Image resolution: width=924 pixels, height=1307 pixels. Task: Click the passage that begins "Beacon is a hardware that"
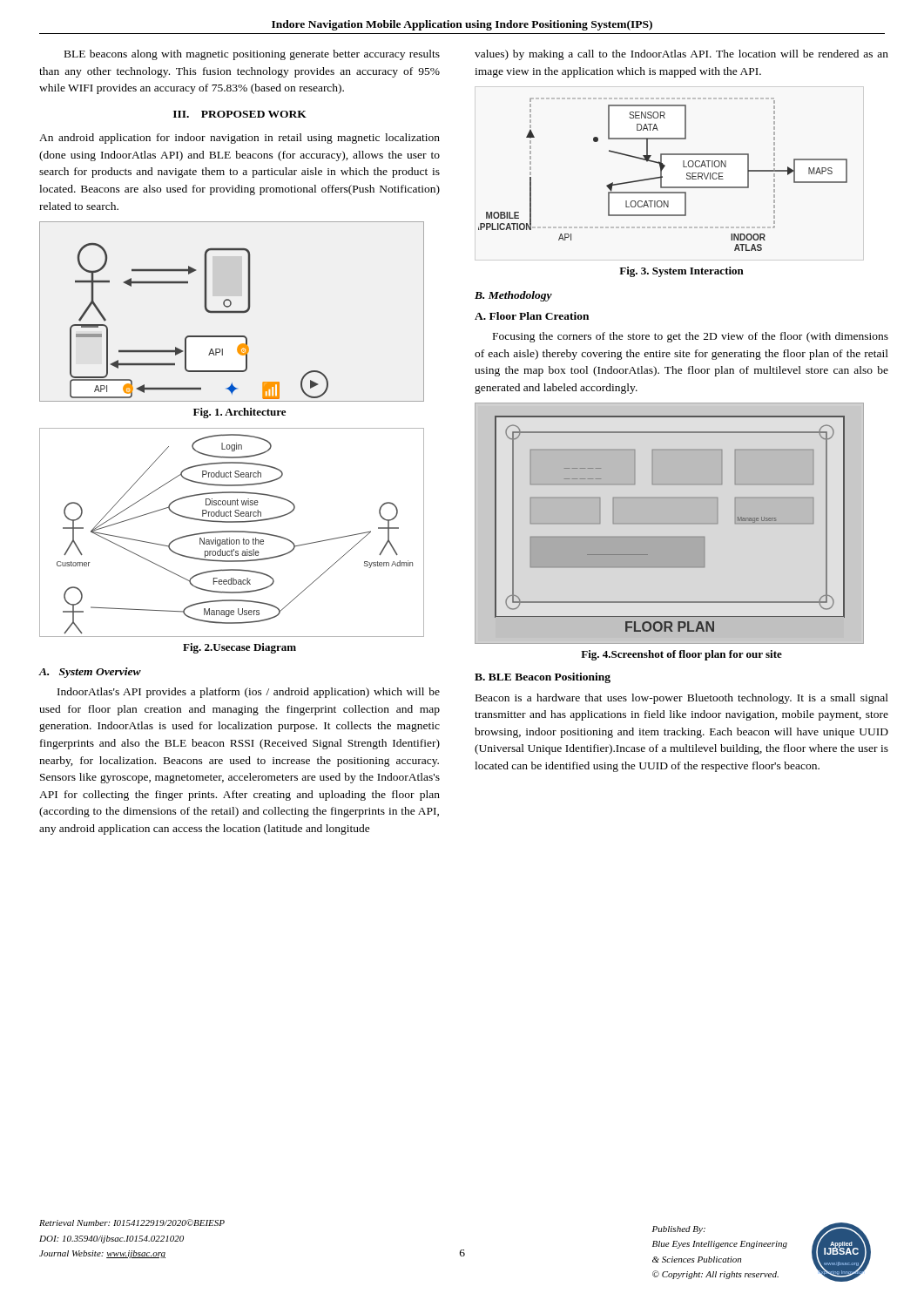(681, 731)
